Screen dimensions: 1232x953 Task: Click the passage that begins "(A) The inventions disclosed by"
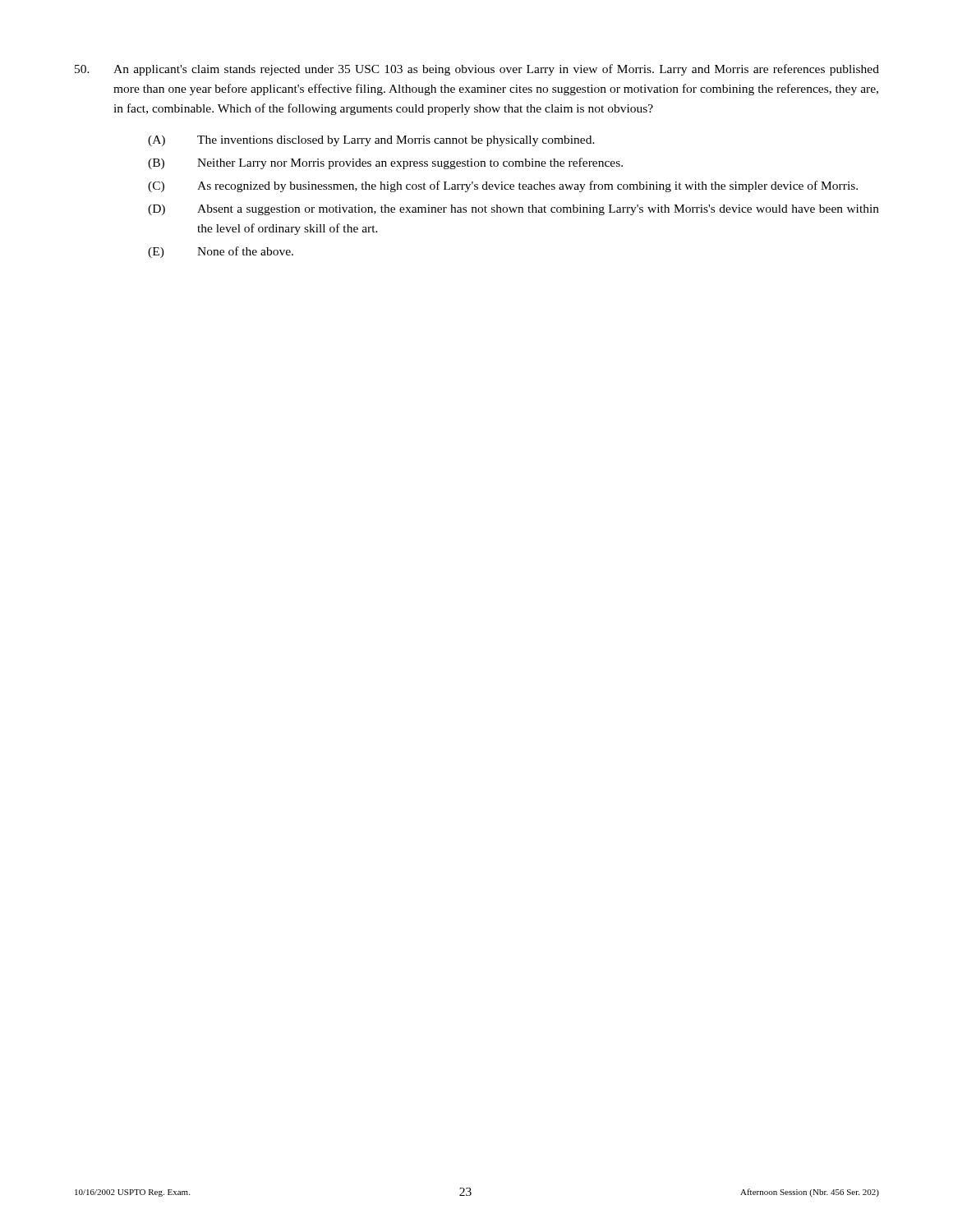tap(513, 140)
